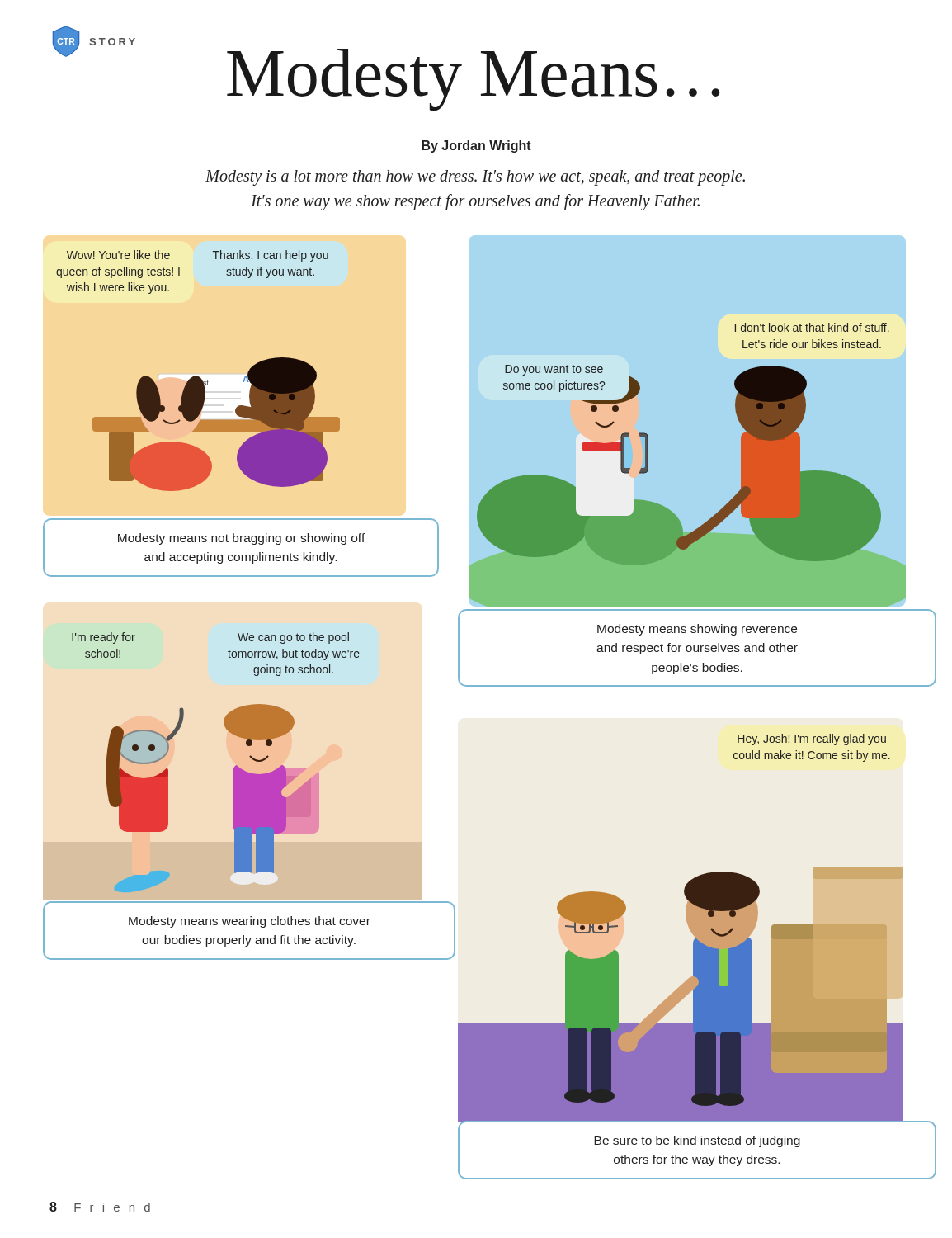Viewport: 952px width, 1238px height.
Task: Where is the passage that starts "I don't look at that kind of stuff."?
Action: point(812,336)
